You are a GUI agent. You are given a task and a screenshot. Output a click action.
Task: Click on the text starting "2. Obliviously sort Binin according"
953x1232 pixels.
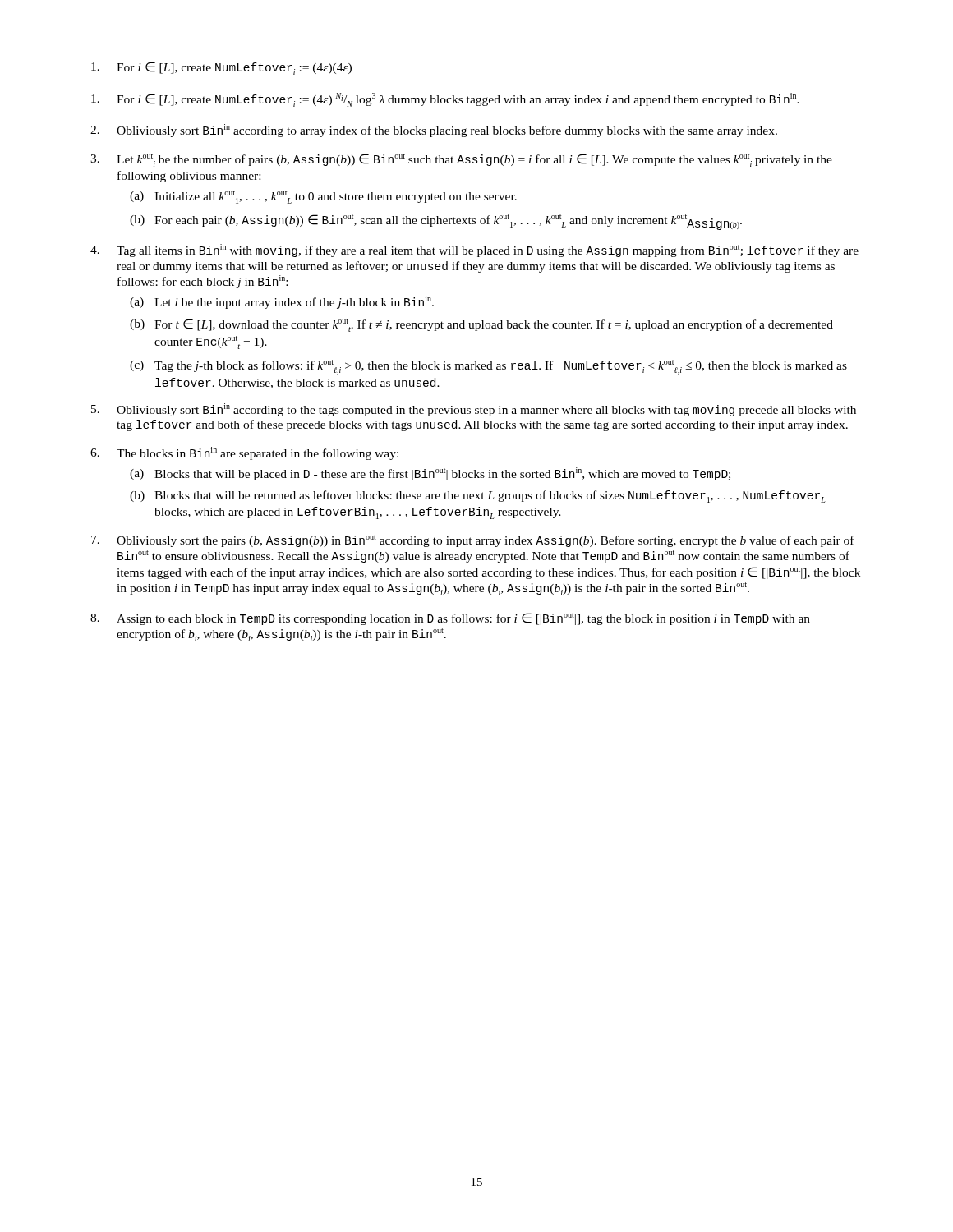(x=434, y=130)
